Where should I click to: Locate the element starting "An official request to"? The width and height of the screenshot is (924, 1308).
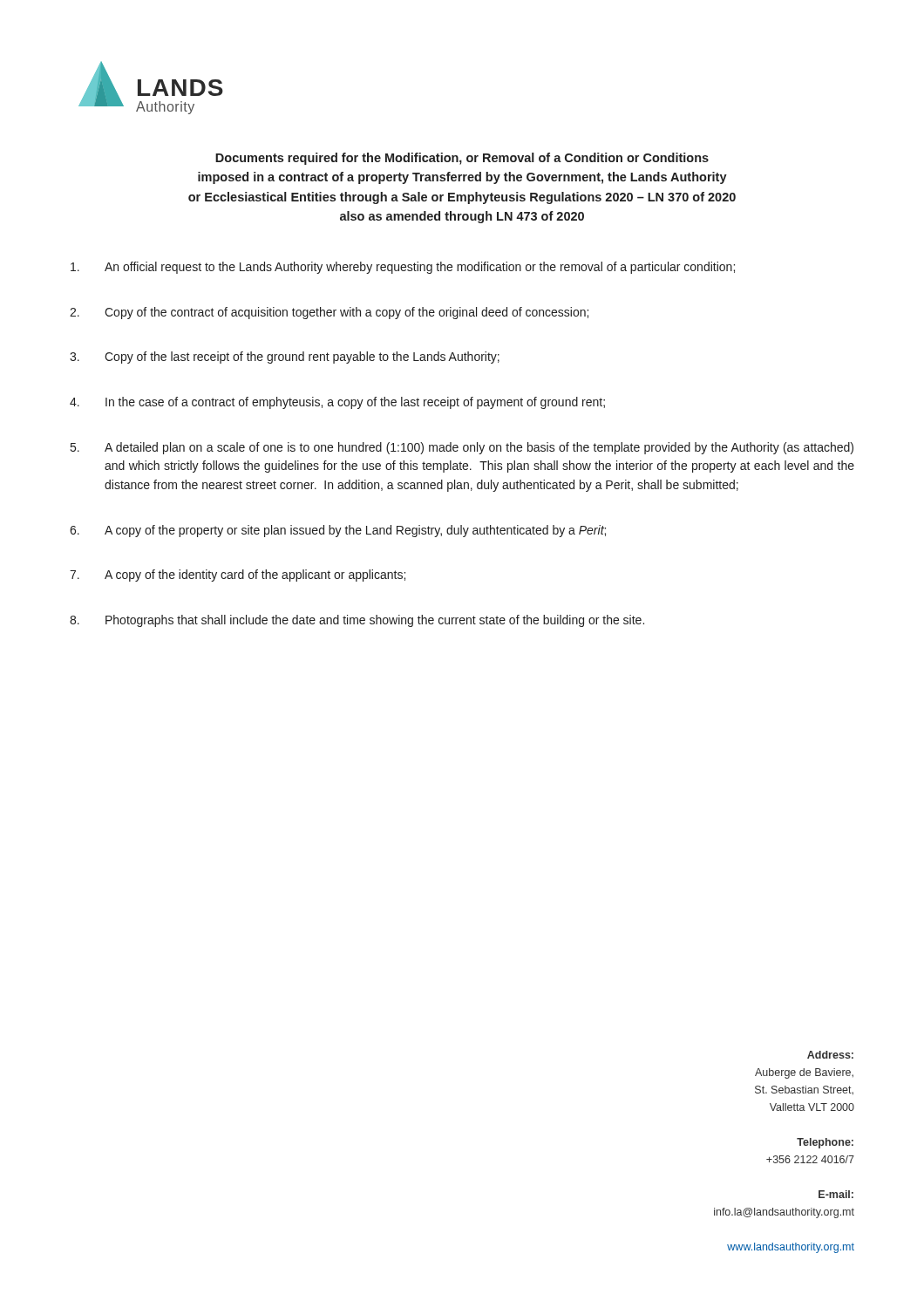462,267
